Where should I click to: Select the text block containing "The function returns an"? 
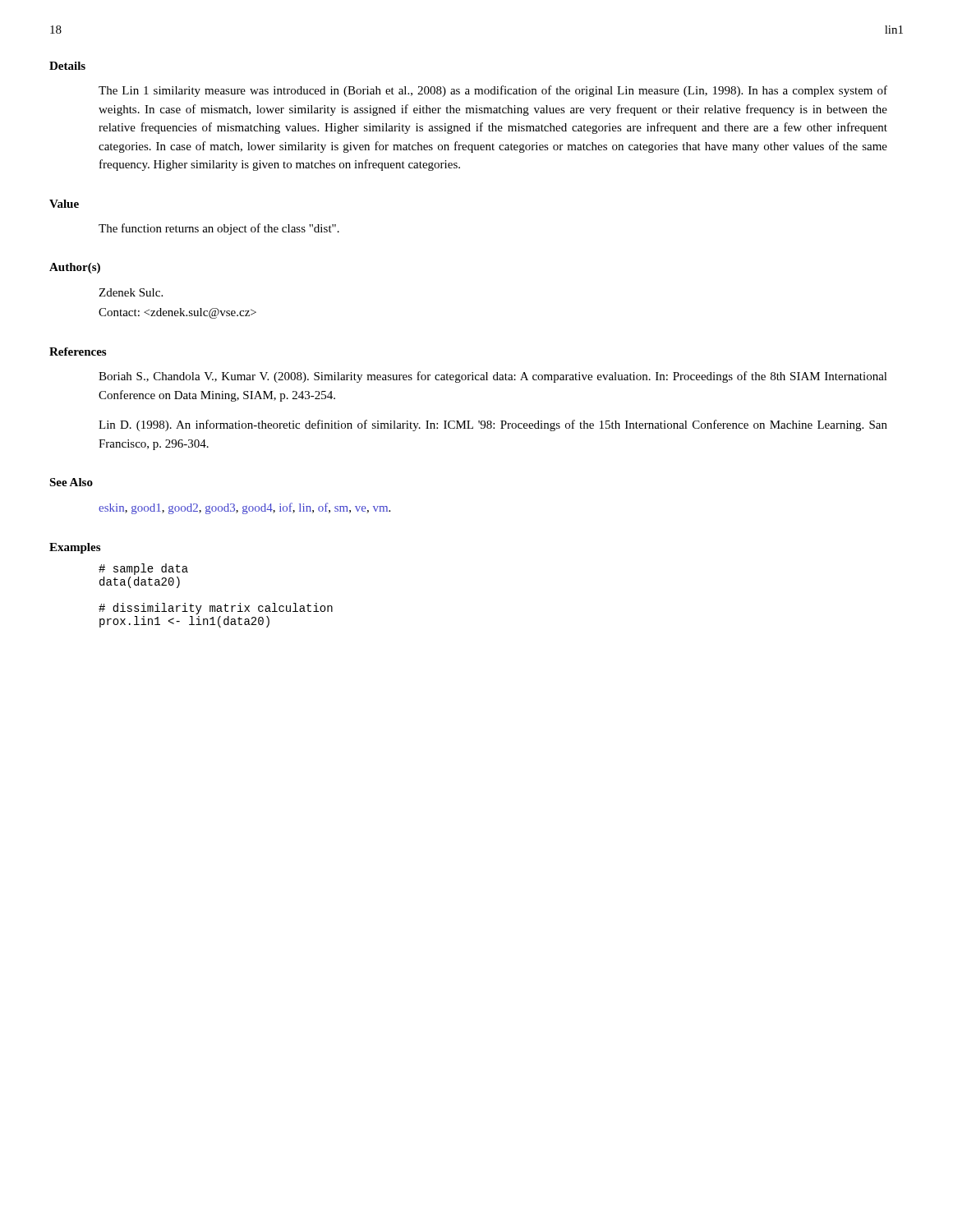pos(219,229)
